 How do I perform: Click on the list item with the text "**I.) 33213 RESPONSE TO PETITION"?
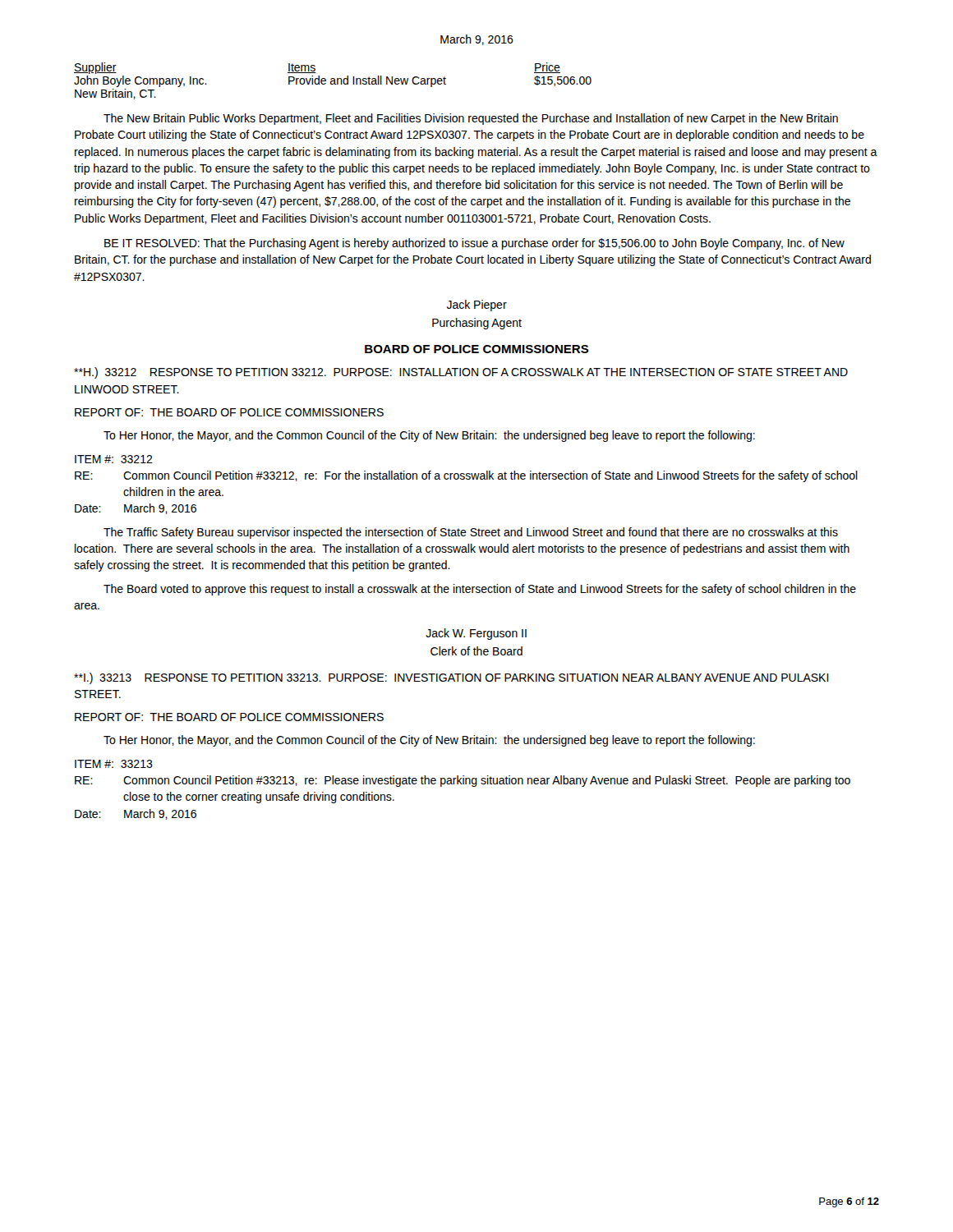[452, 686]
